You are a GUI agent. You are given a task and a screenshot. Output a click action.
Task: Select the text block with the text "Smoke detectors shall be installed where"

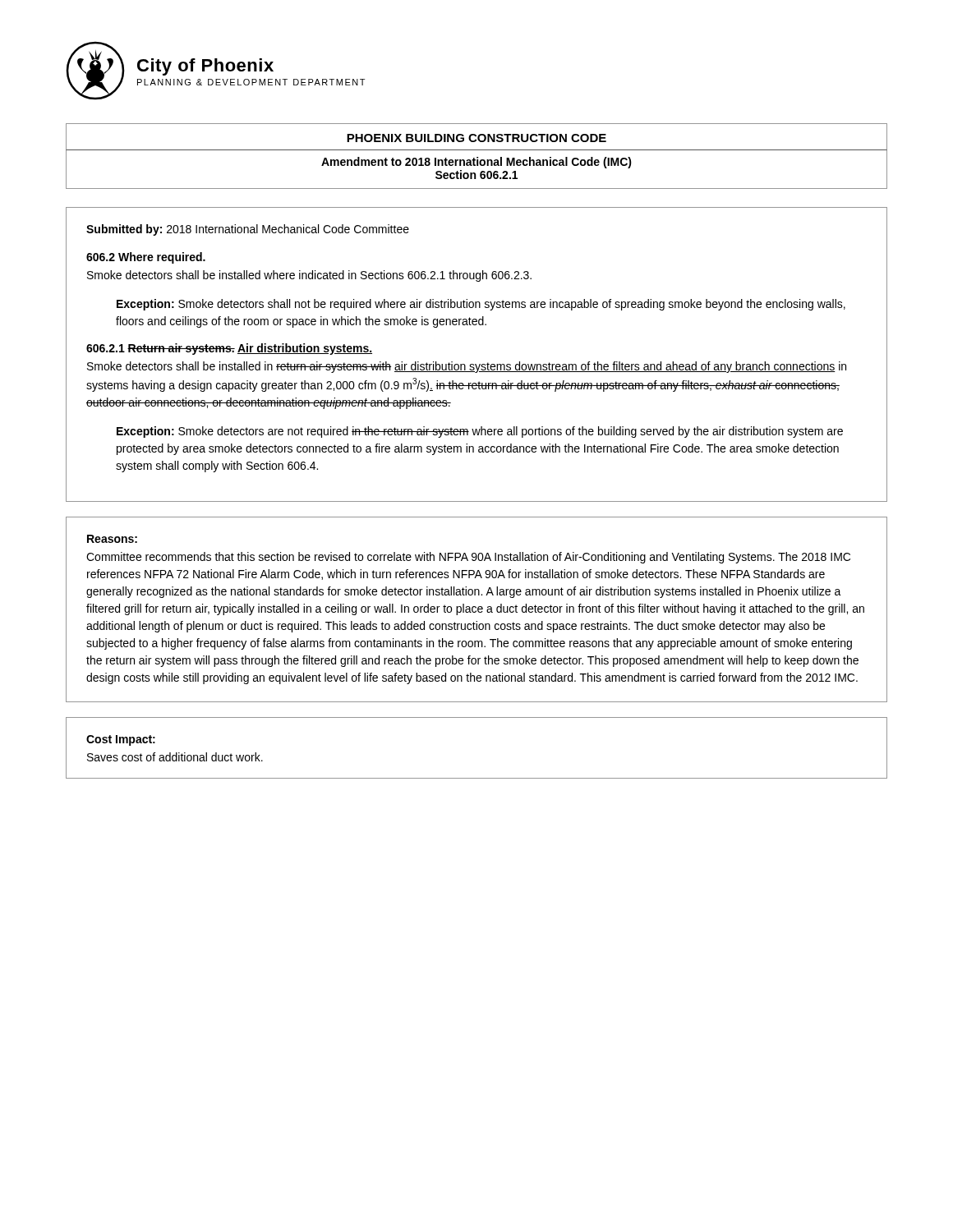tap(309, 275)
